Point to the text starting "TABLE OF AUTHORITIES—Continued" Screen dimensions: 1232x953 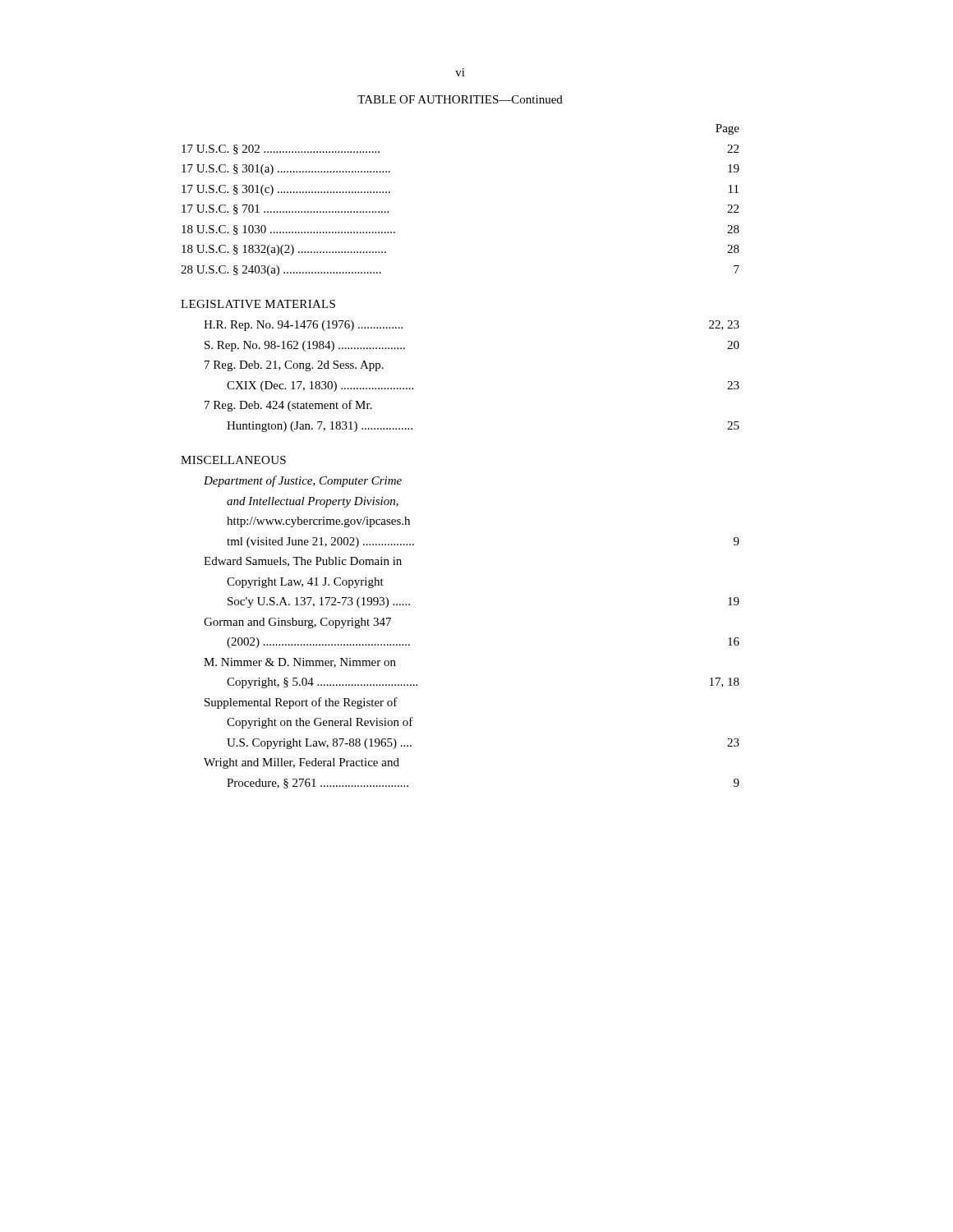tap(460, 99)
